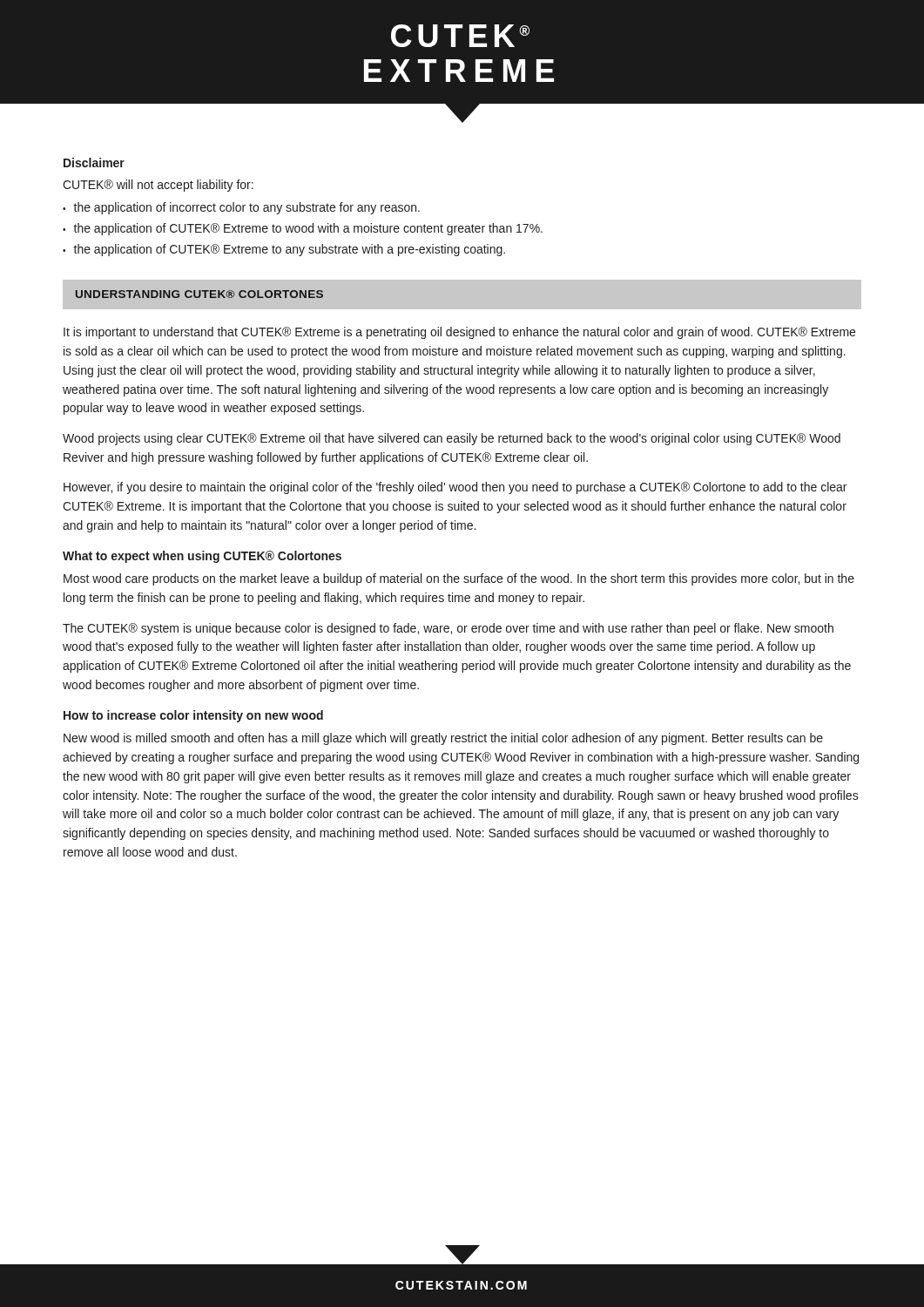Point to the text block starting "• the application of incorrect color to"
This screenshot has height=1307, width=924.
point(242,208)
